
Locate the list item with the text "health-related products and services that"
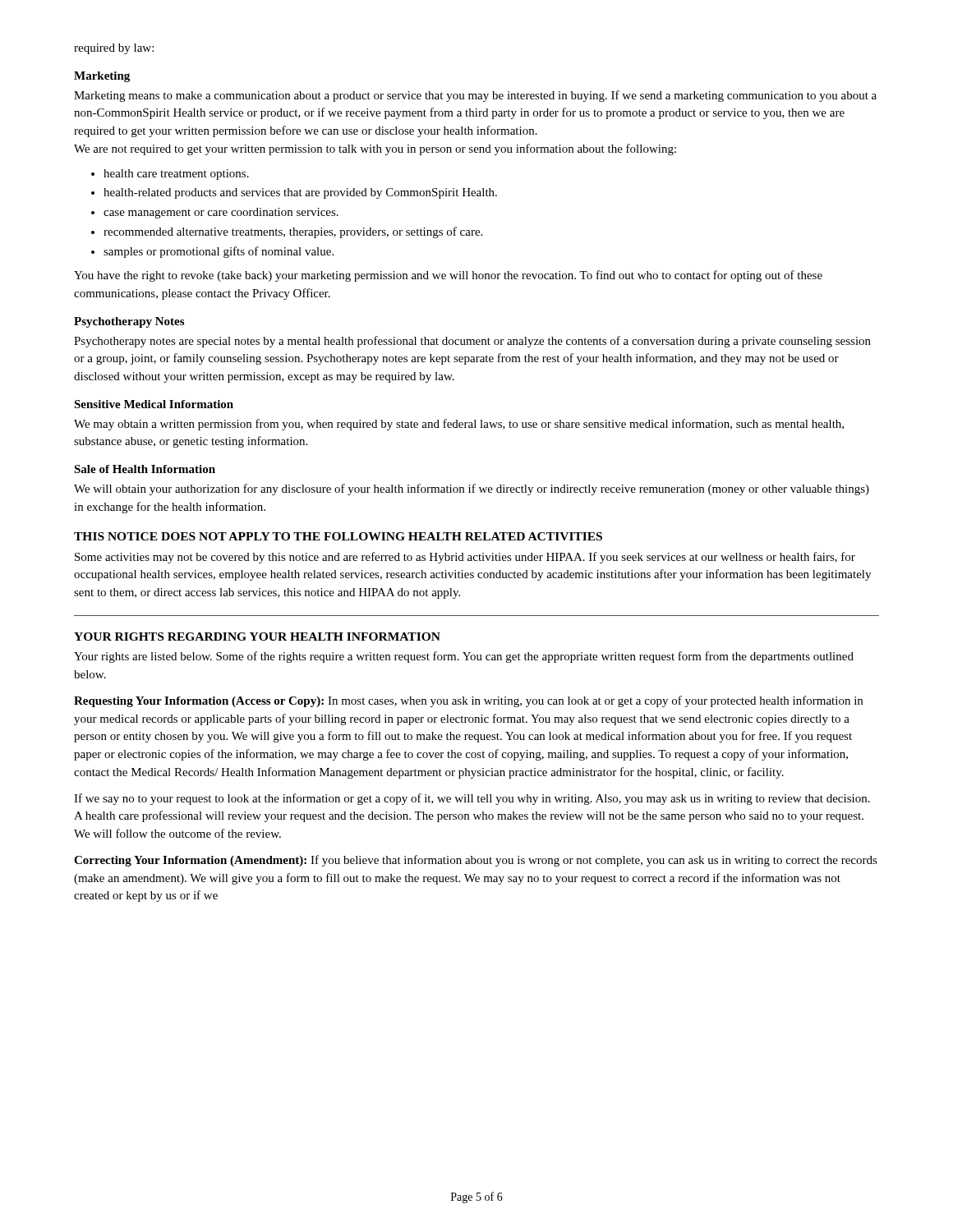(476, 193)
